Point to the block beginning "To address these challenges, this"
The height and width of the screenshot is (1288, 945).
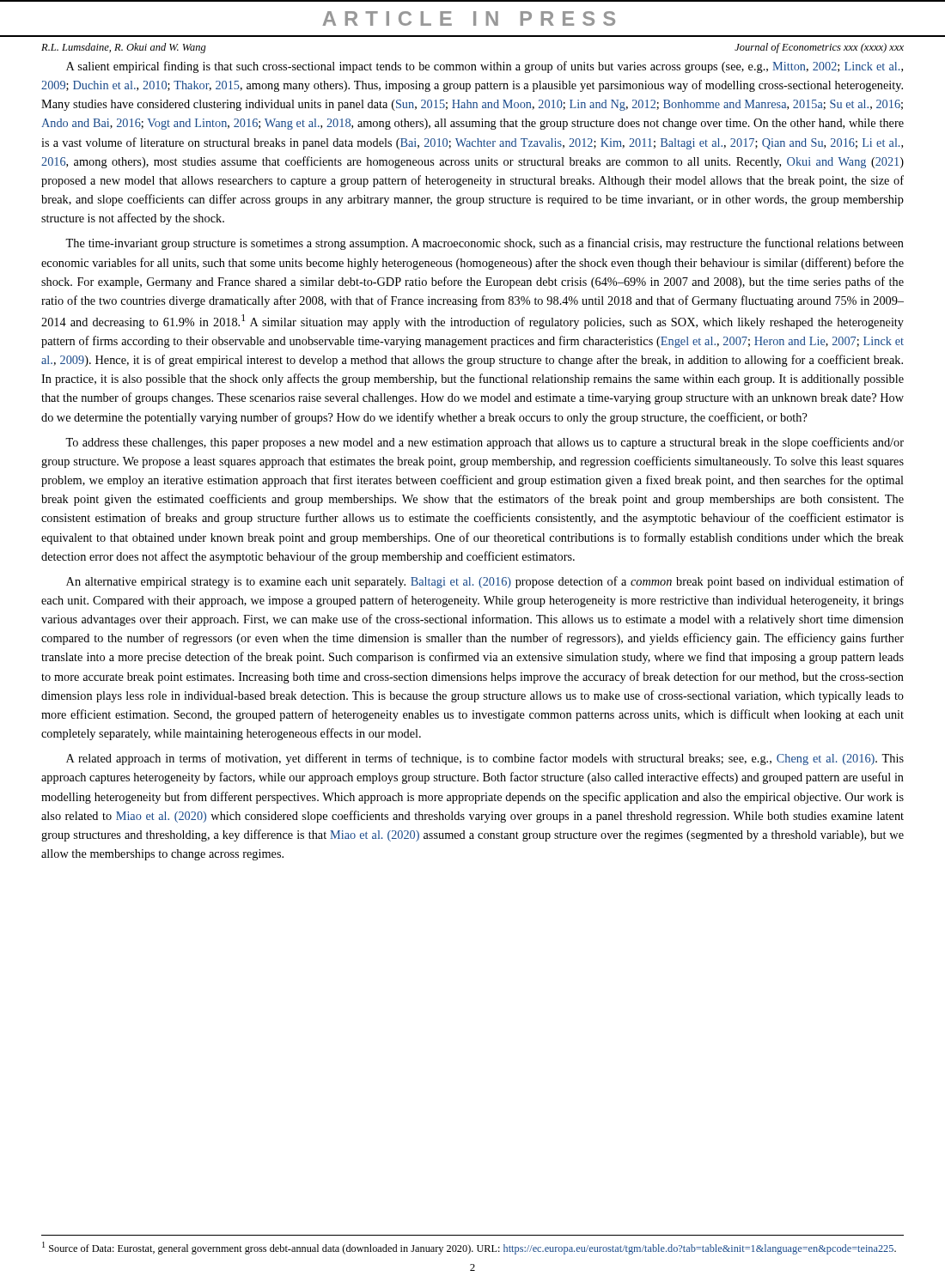[x=472, y=499]
